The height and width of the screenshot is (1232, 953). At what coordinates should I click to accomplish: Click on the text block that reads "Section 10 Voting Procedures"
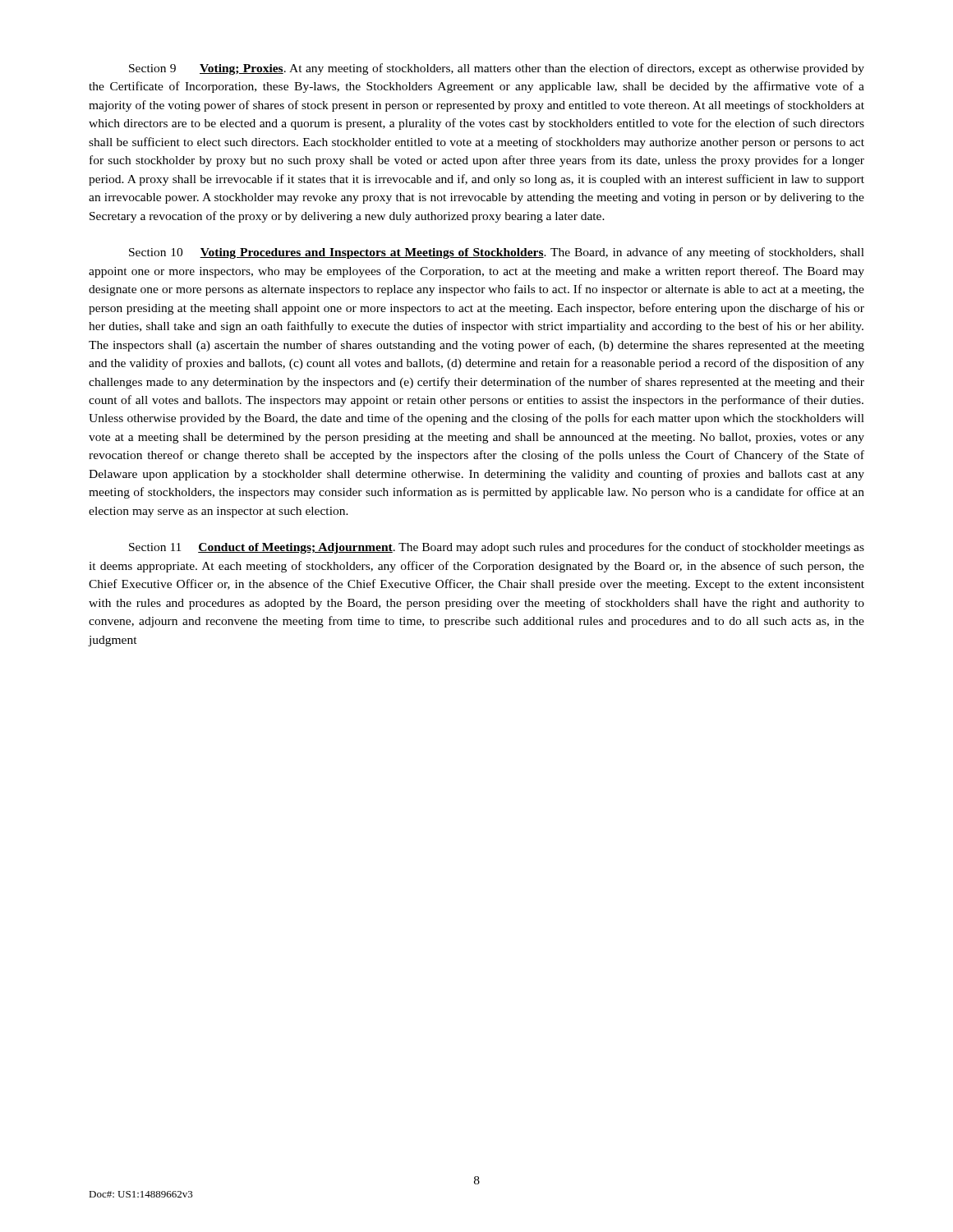point(476,382)
